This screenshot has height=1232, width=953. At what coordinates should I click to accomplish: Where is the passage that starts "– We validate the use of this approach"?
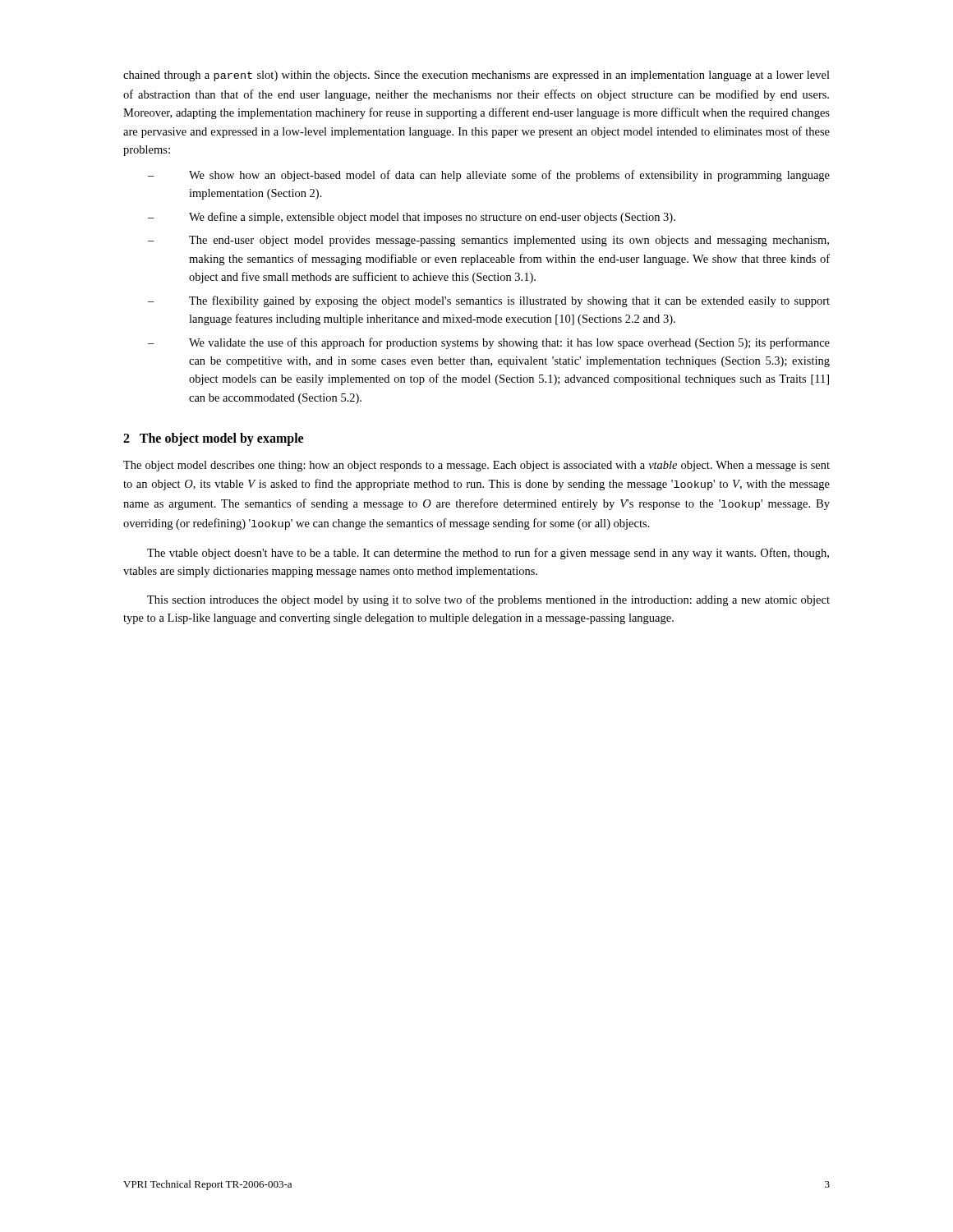pyautogui.click(x=476, y=370)
